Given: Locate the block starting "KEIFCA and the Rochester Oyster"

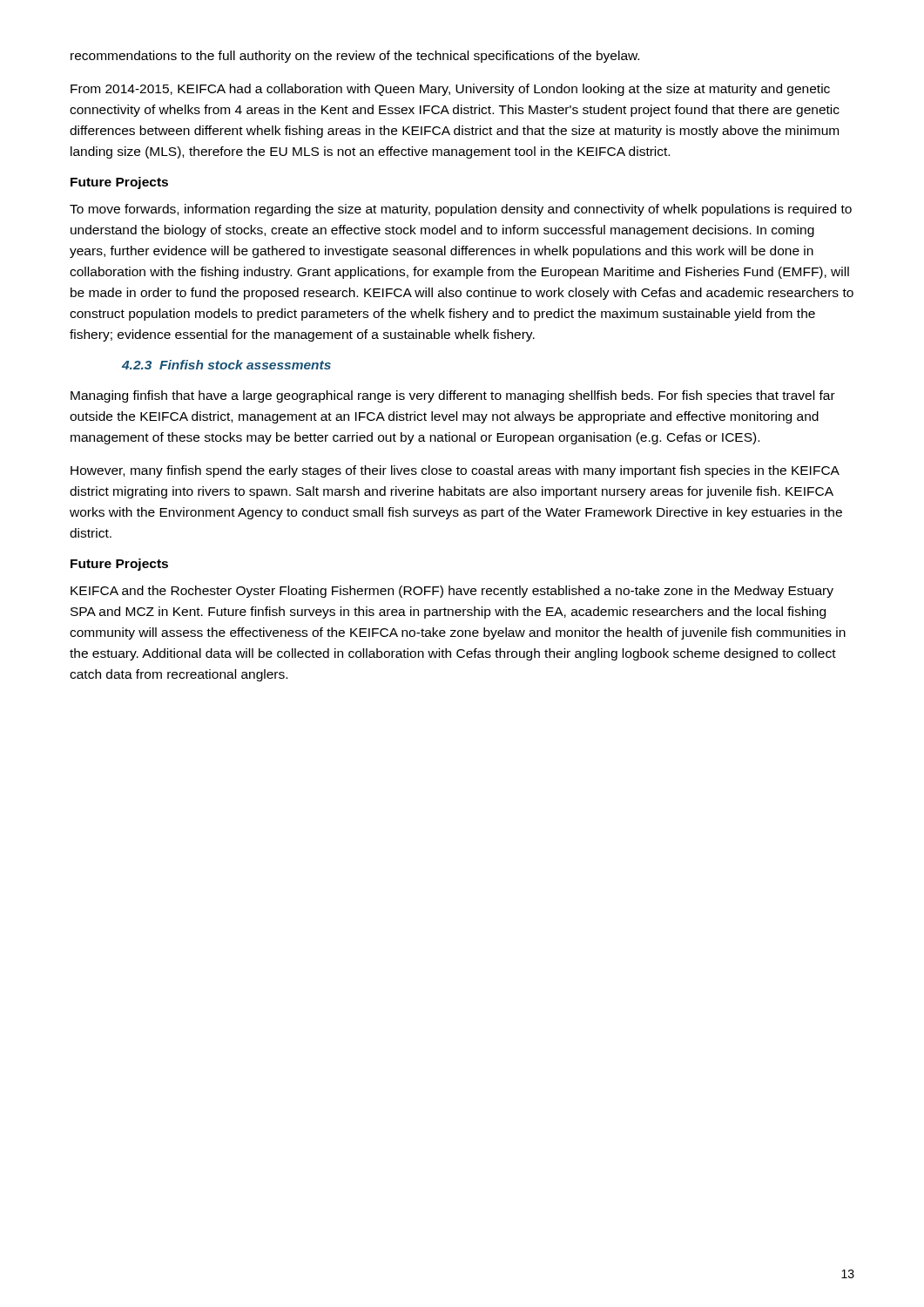Looking at the screenshot, I should (x=458, y=632).
